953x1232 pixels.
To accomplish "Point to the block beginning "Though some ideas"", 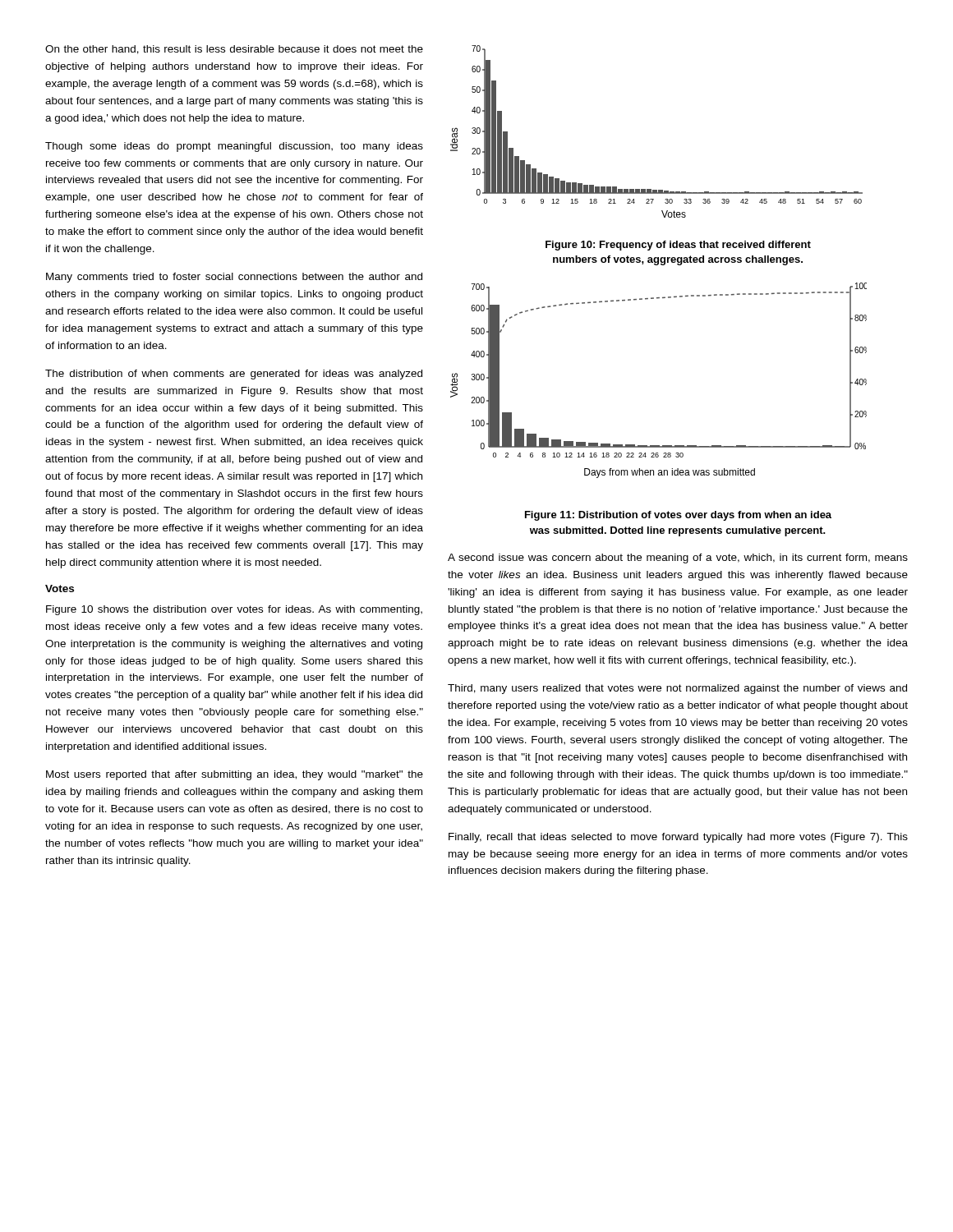I will click(234, 197).
